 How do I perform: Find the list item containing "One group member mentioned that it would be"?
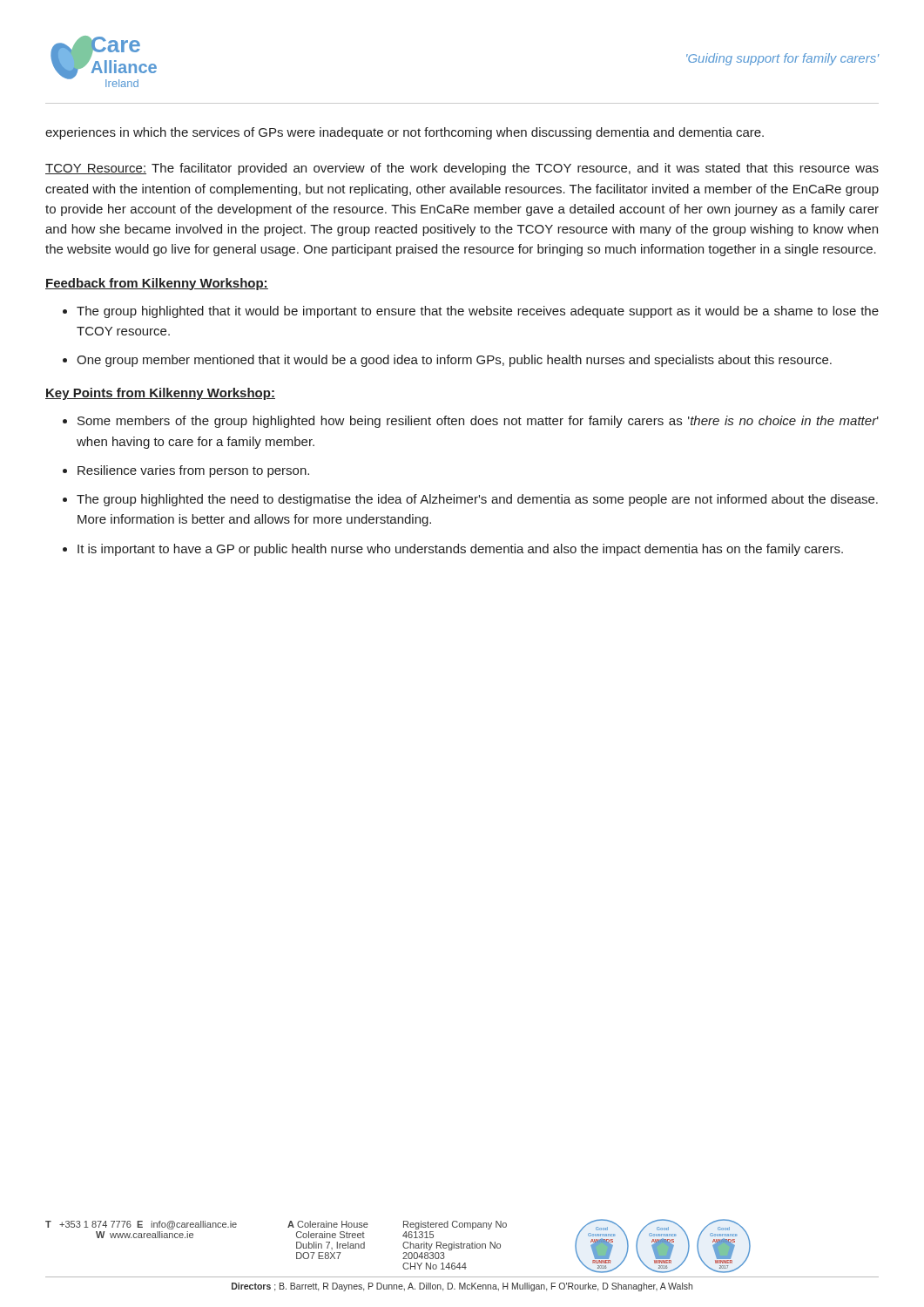[455, 359]
